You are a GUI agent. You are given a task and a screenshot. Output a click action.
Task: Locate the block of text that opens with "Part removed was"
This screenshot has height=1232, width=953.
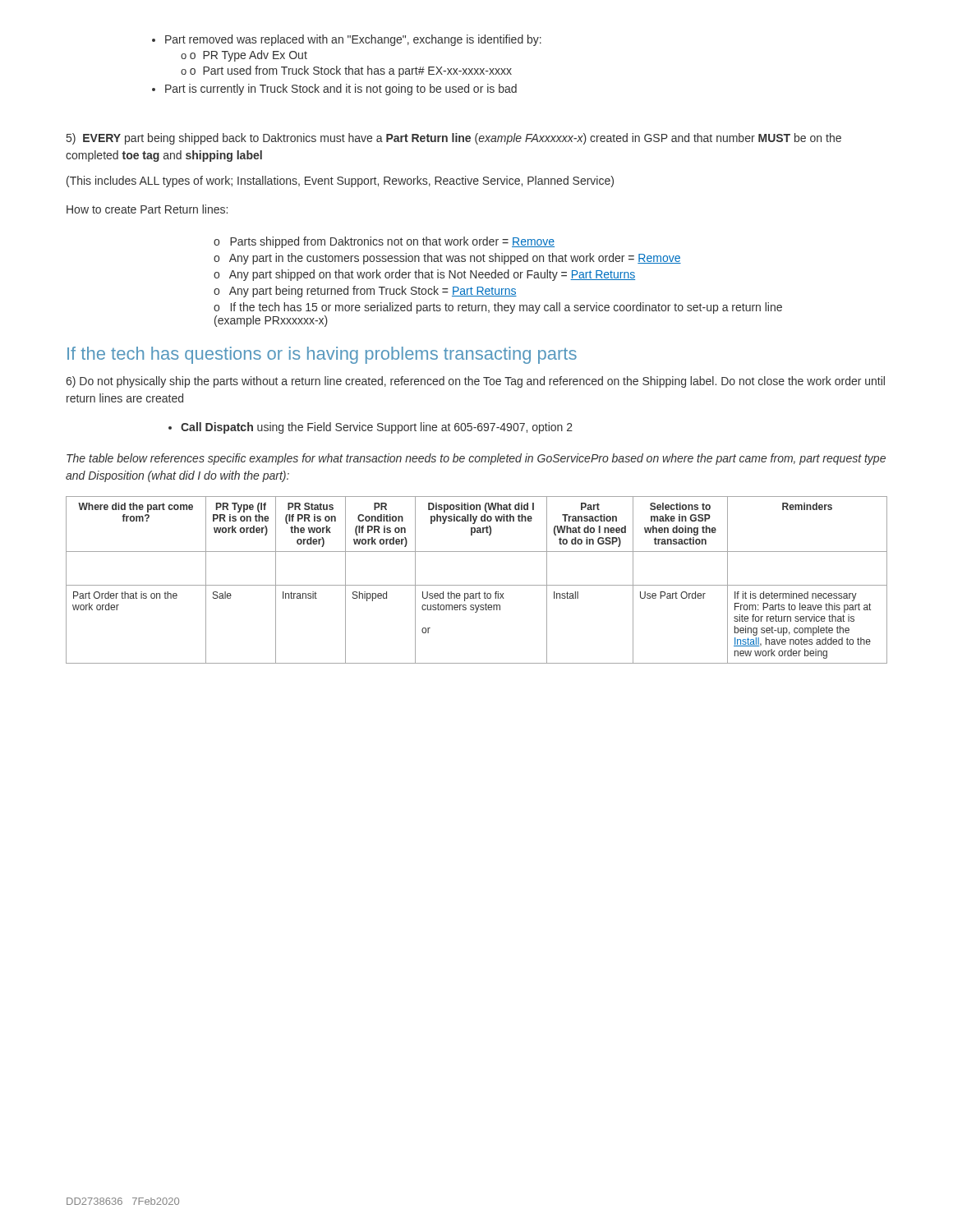347,40
